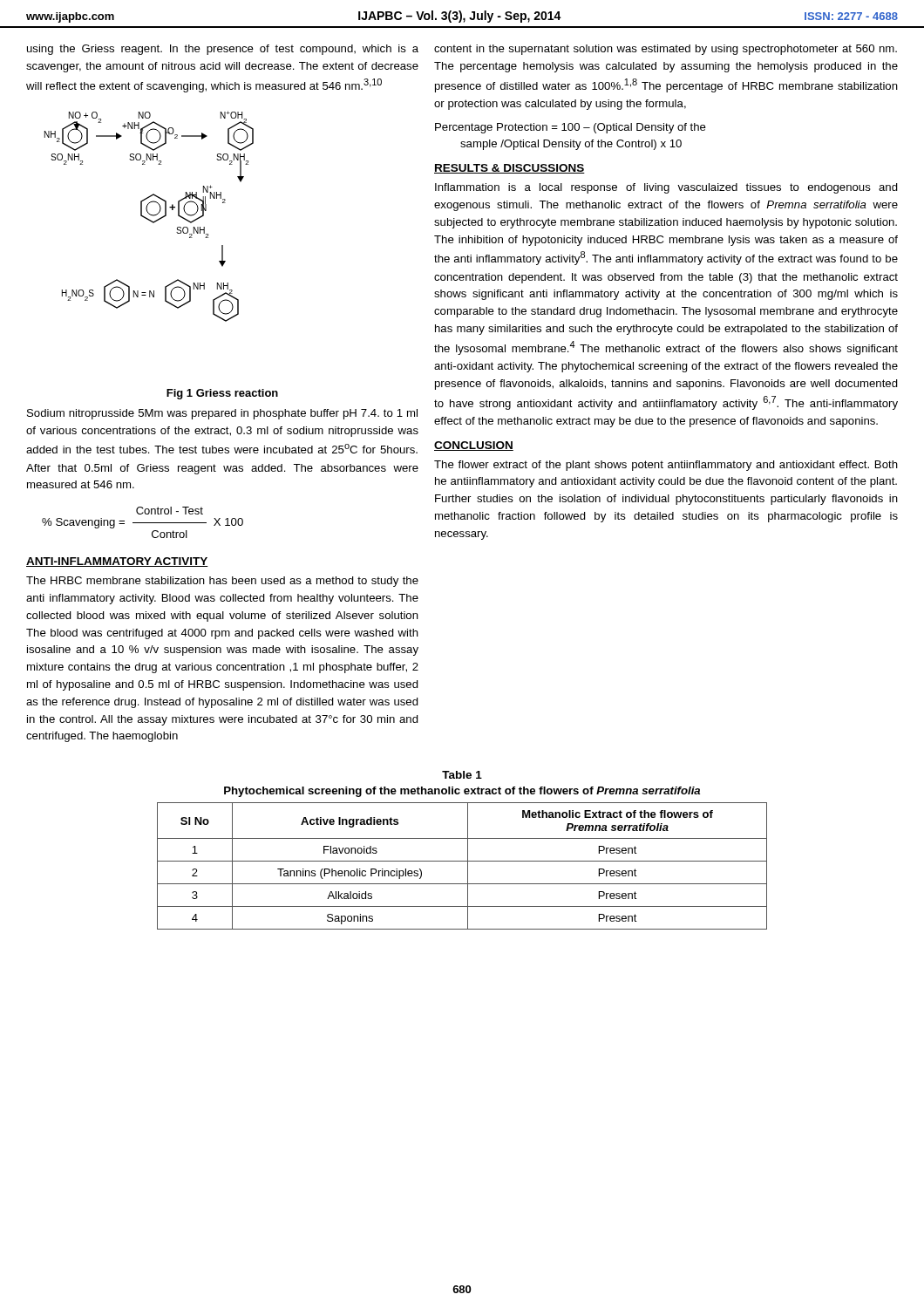Find the section header containing "RESULTS & DISCUSSIONS"
This screenshot has width=924, height=1308.
(509, 168)
